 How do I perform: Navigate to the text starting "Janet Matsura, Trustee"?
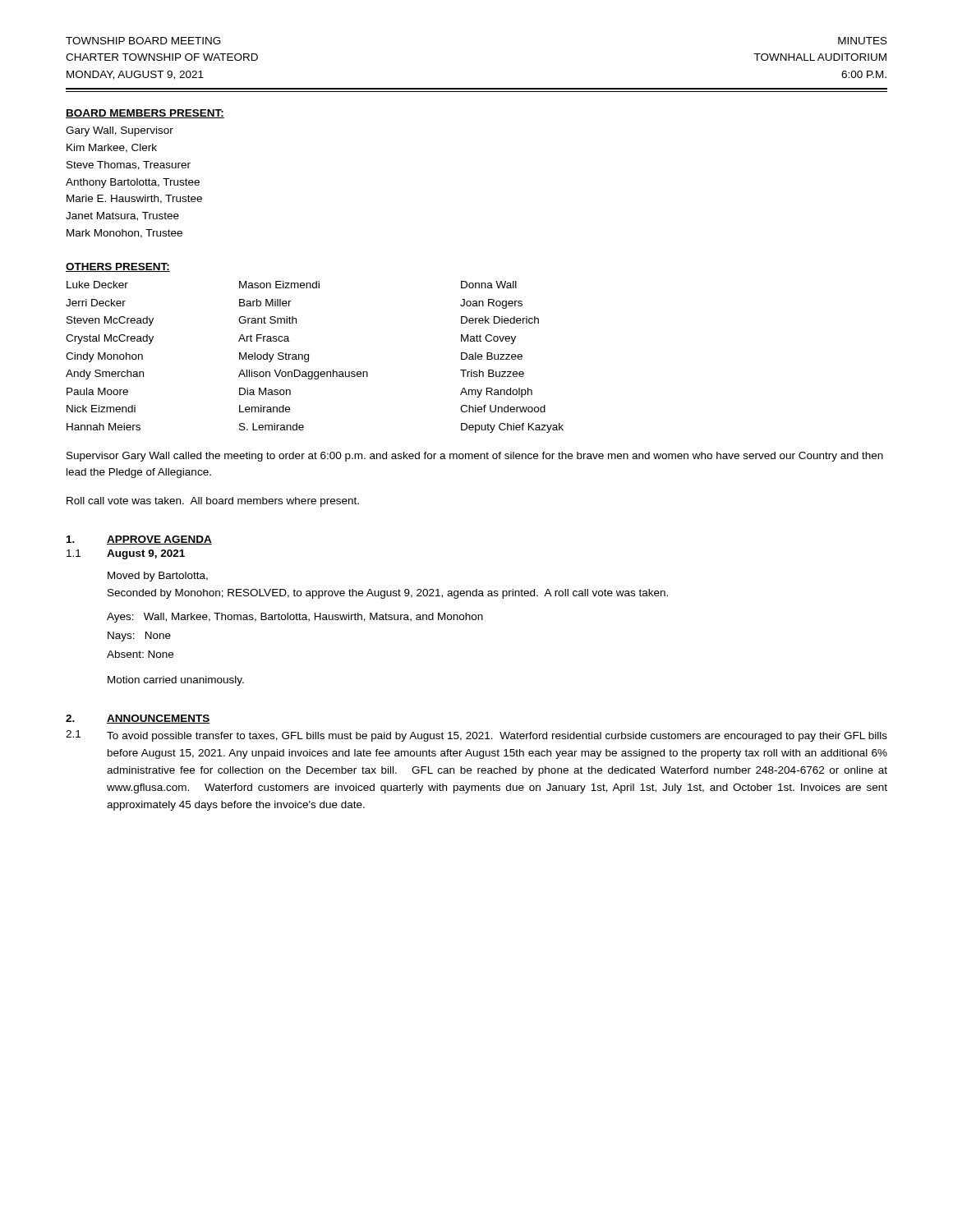point(122,216)
